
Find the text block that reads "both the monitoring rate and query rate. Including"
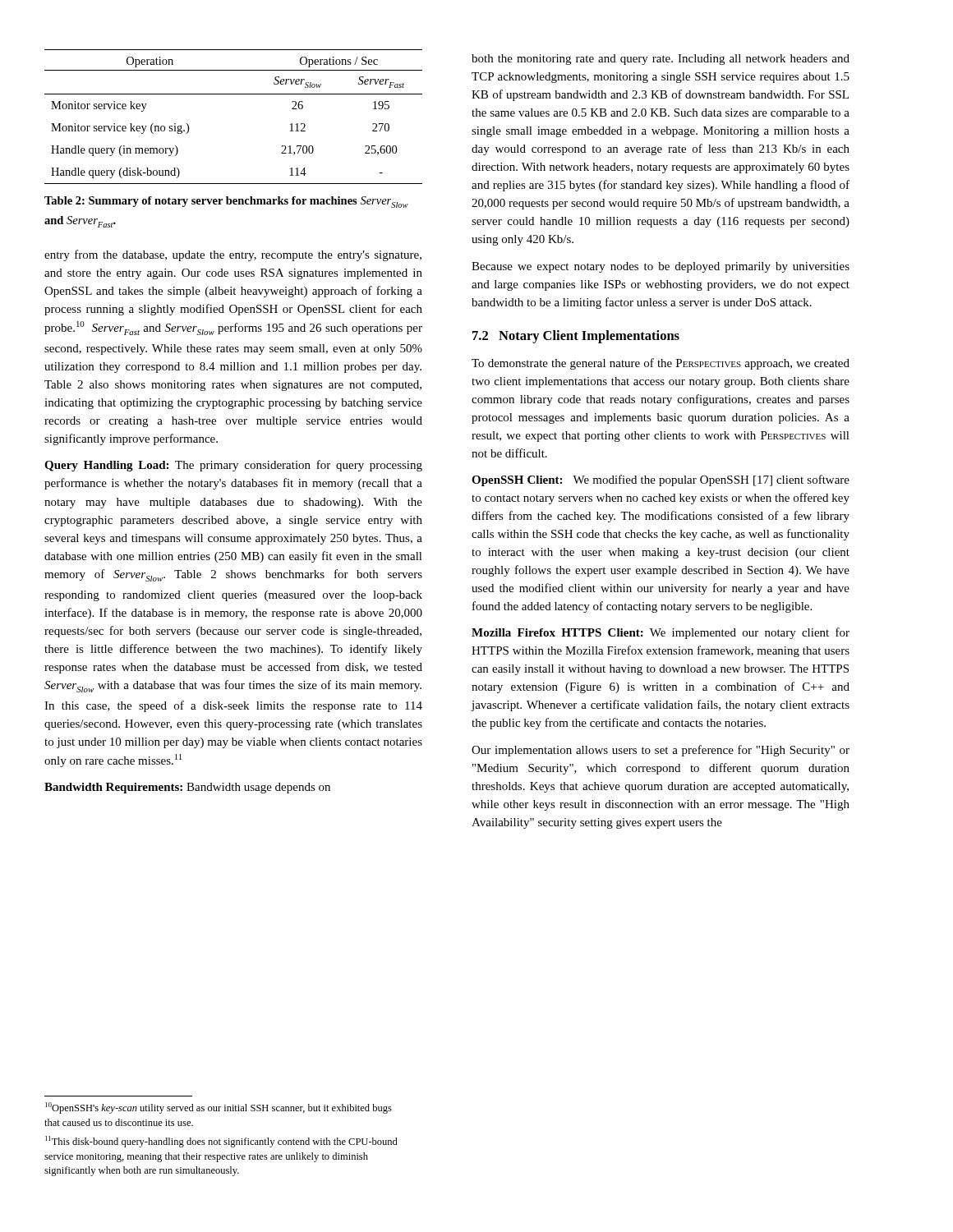pos(661,149)
